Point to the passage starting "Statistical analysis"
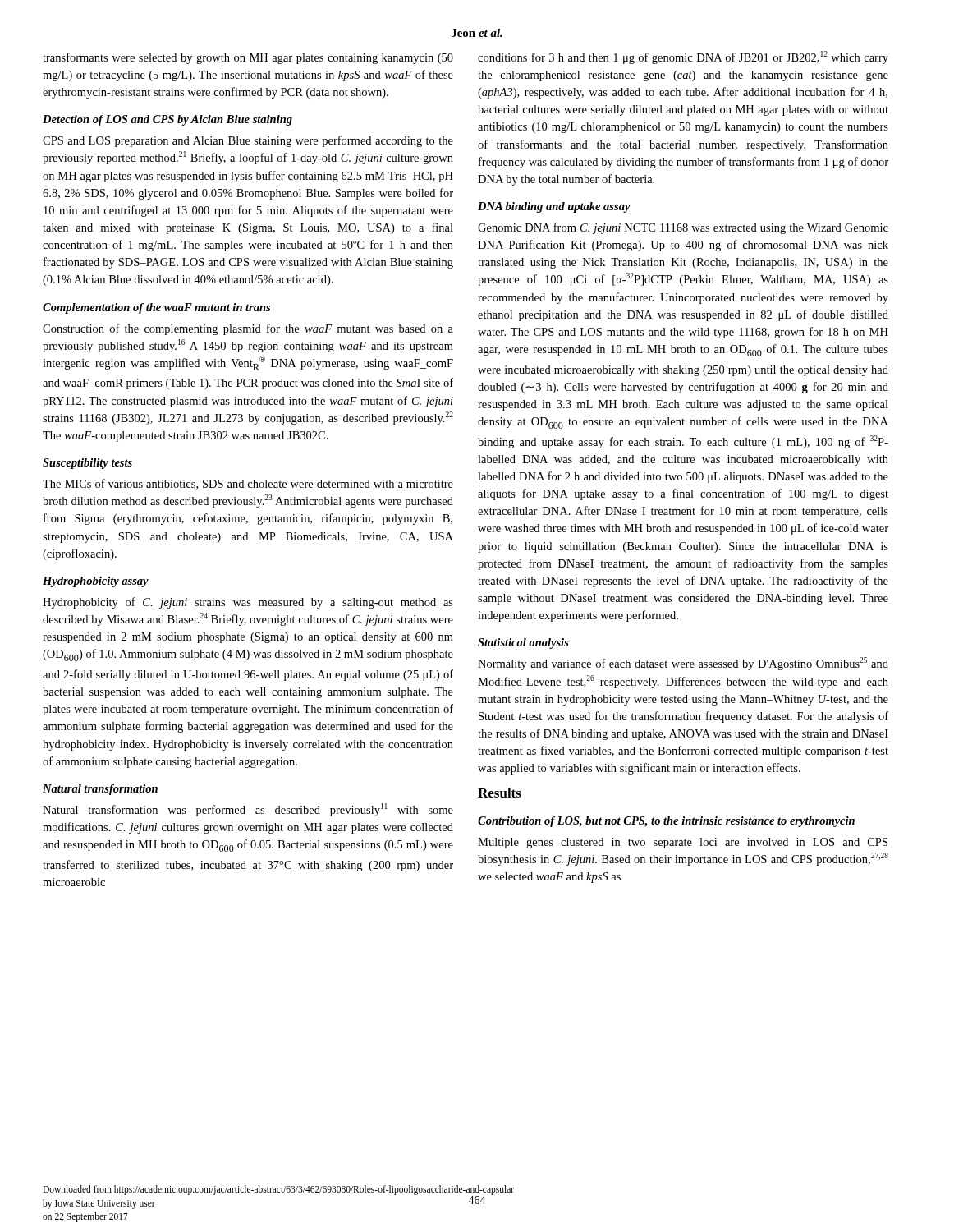Image resolution: width=954 pixels, height=1232 pixels. [523, 643]
